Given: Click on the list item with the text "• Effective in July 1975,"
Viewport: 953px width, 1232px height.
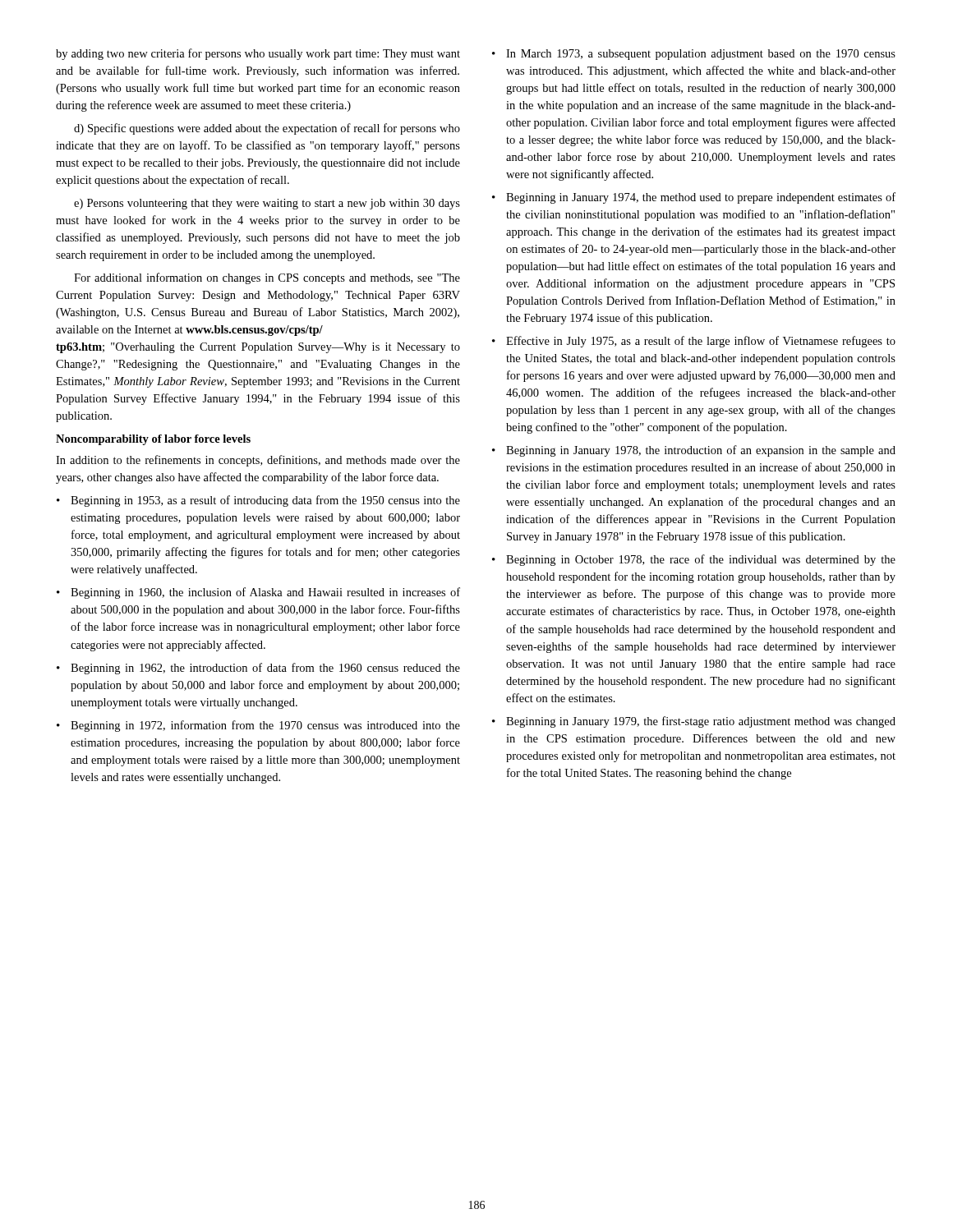Looking at the screenshot, I should pos(693,385).
